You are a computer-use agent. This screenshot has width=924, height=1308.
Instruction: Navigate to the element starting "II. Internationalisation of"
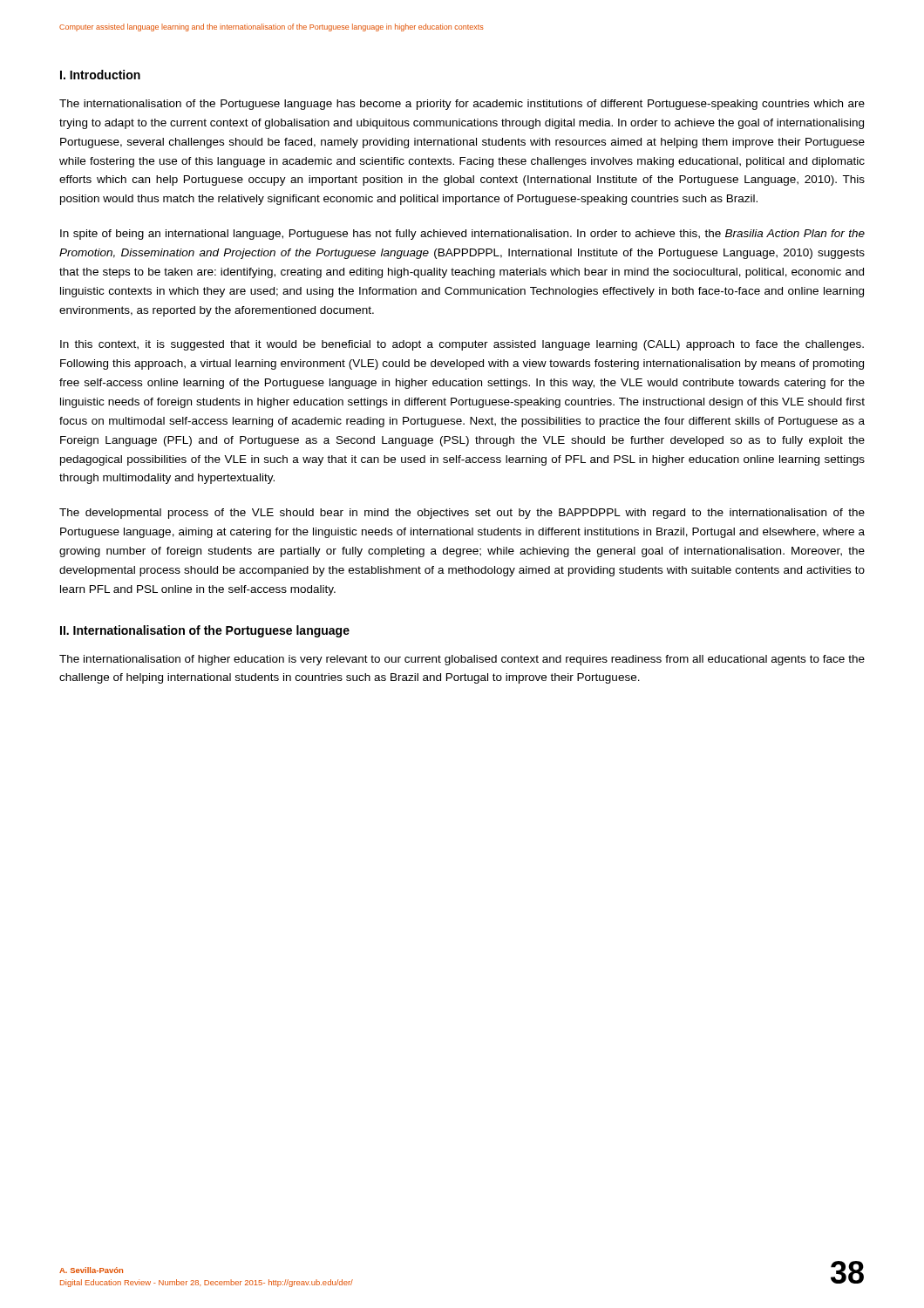point(204,630)
